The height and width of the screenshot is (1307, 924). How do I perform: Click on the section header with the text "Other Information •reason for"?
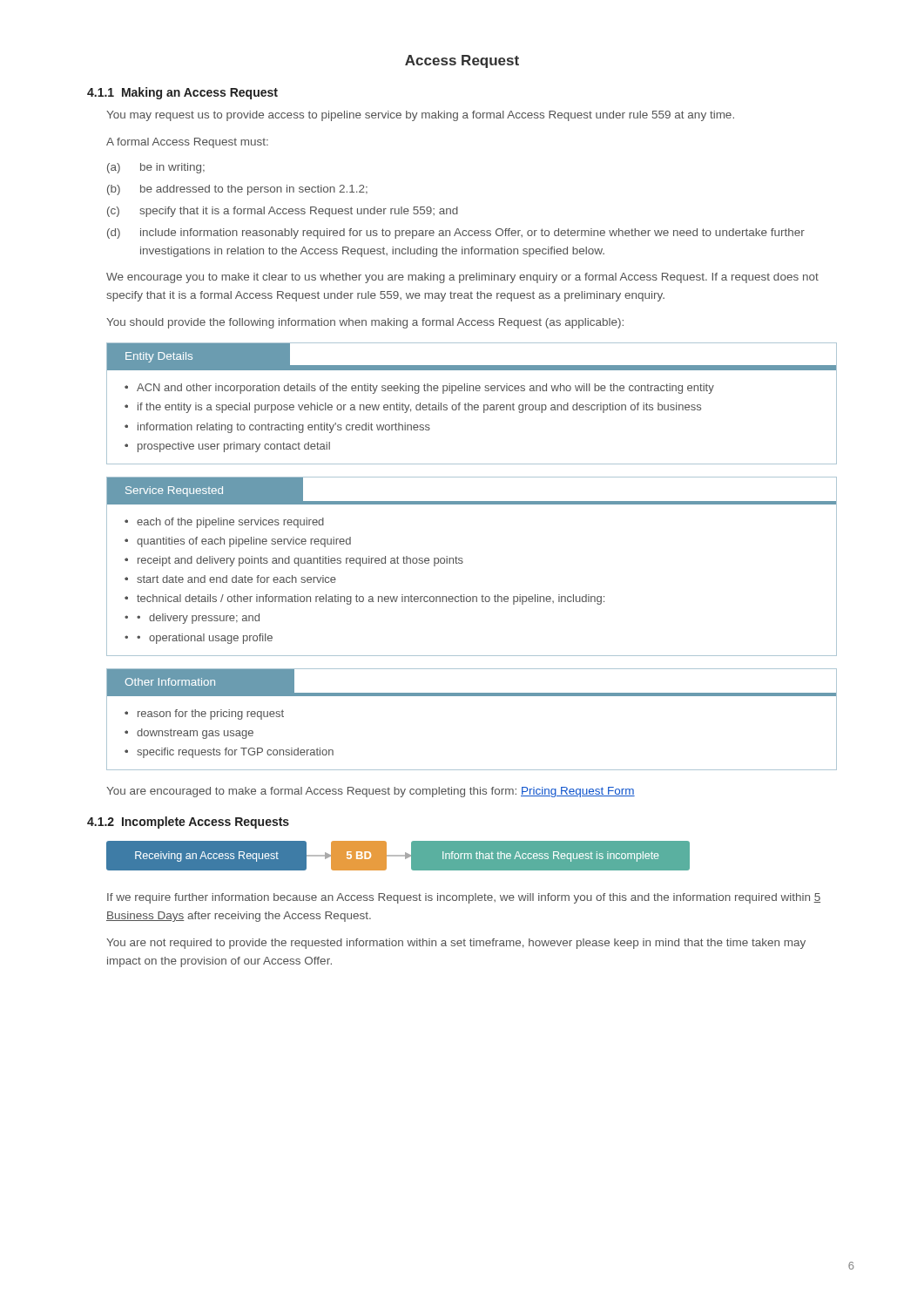click(x=472, y=719)
